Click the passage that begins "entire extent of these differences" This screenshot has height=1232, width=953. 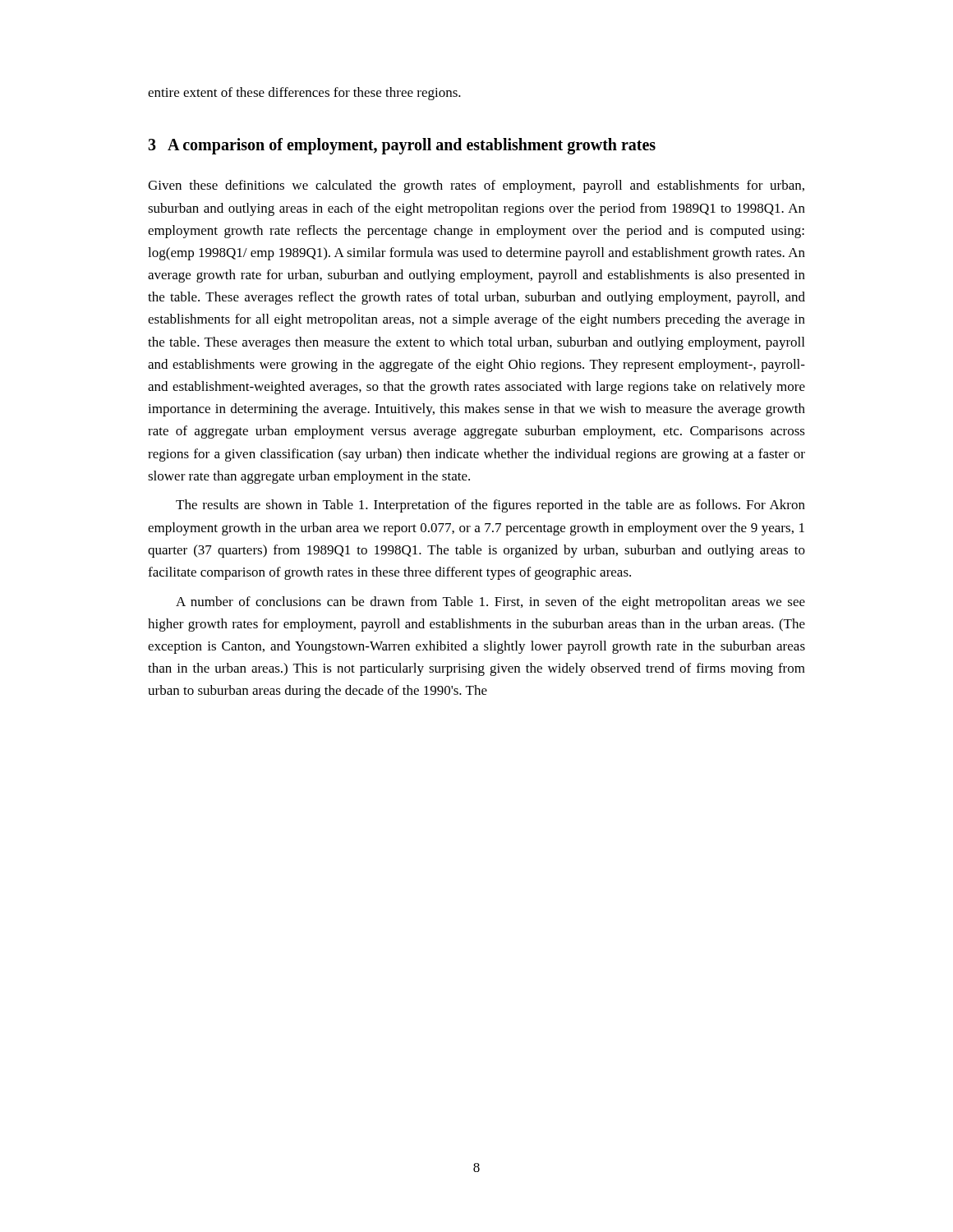pyautogui.click(x=305, y=92)
